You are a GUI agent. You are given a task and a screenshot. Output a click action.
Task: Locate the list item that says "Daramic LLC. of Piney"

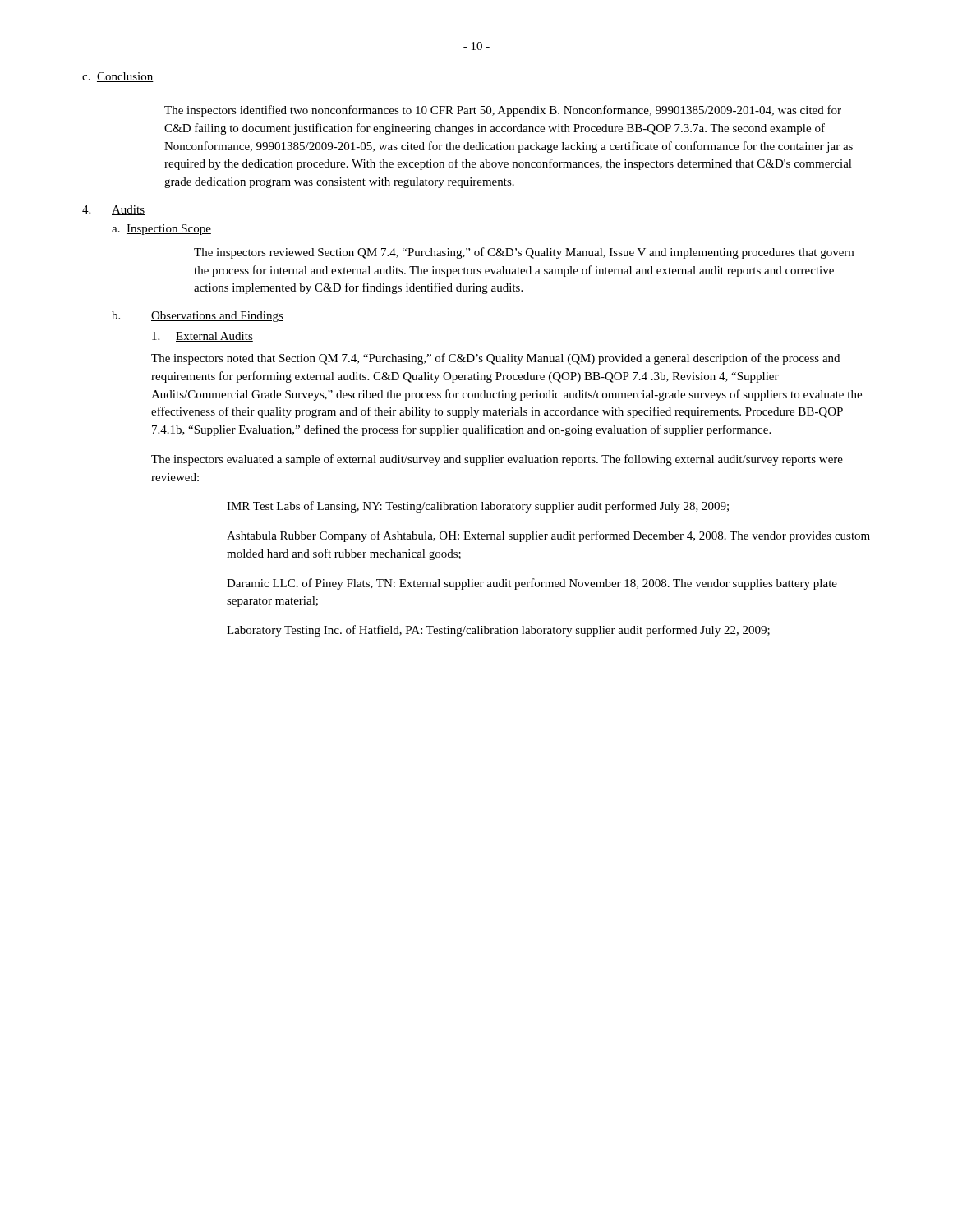[532, 592]
